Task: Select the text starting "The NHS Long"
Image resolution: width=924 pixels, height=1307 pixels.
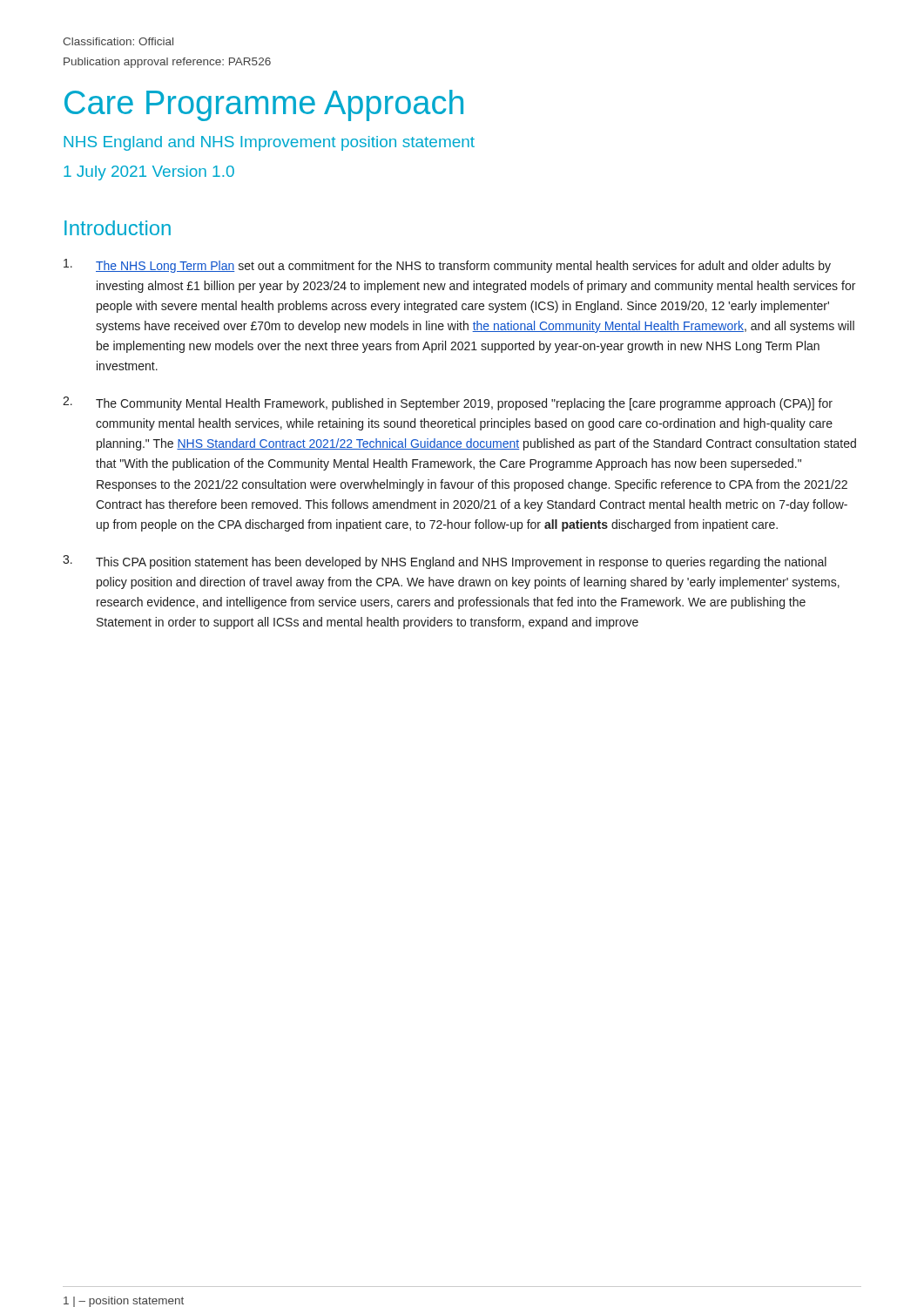Action: click(x=462, y=316)
